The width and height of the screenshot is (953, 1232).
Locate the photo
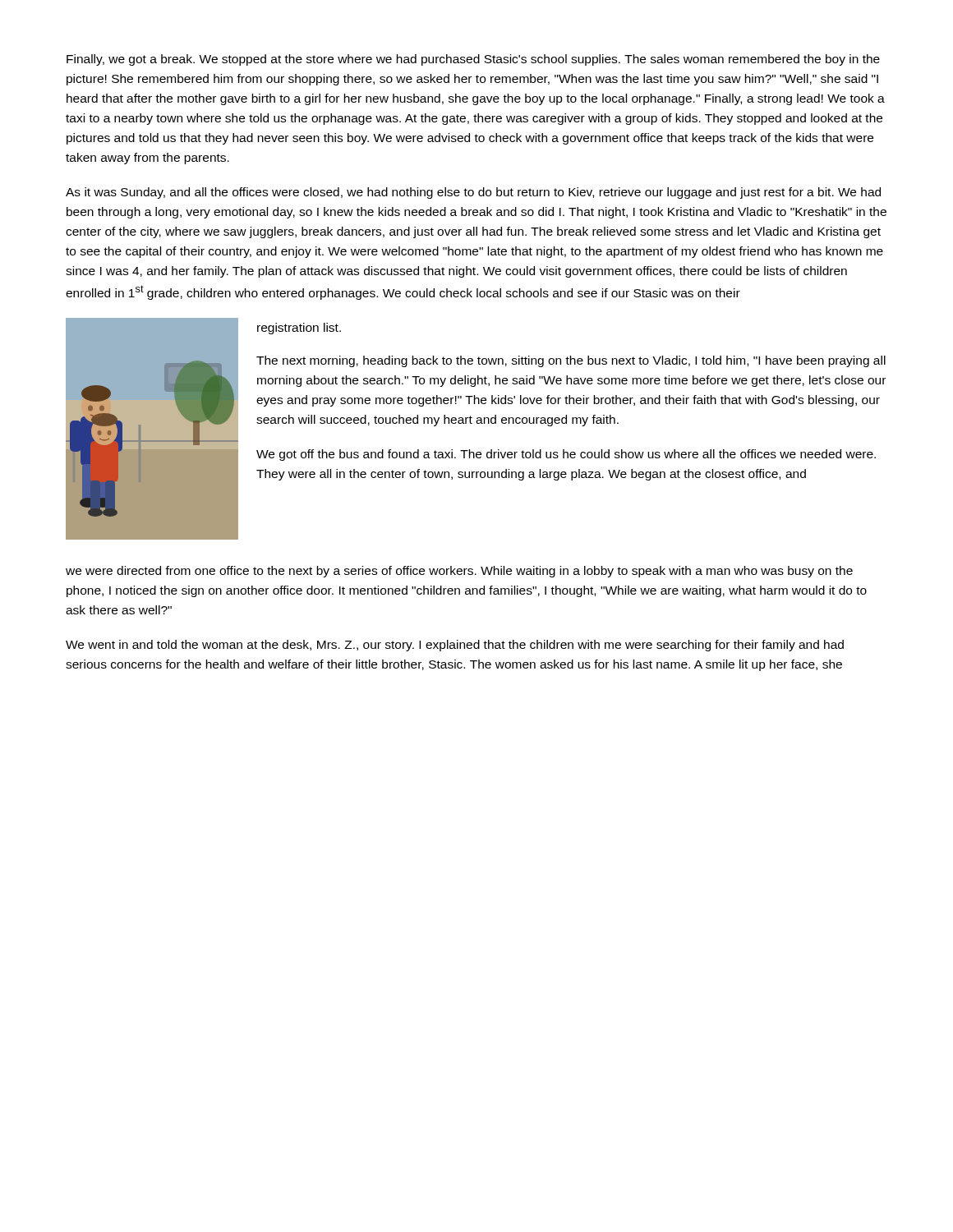(x=152, y=429)
